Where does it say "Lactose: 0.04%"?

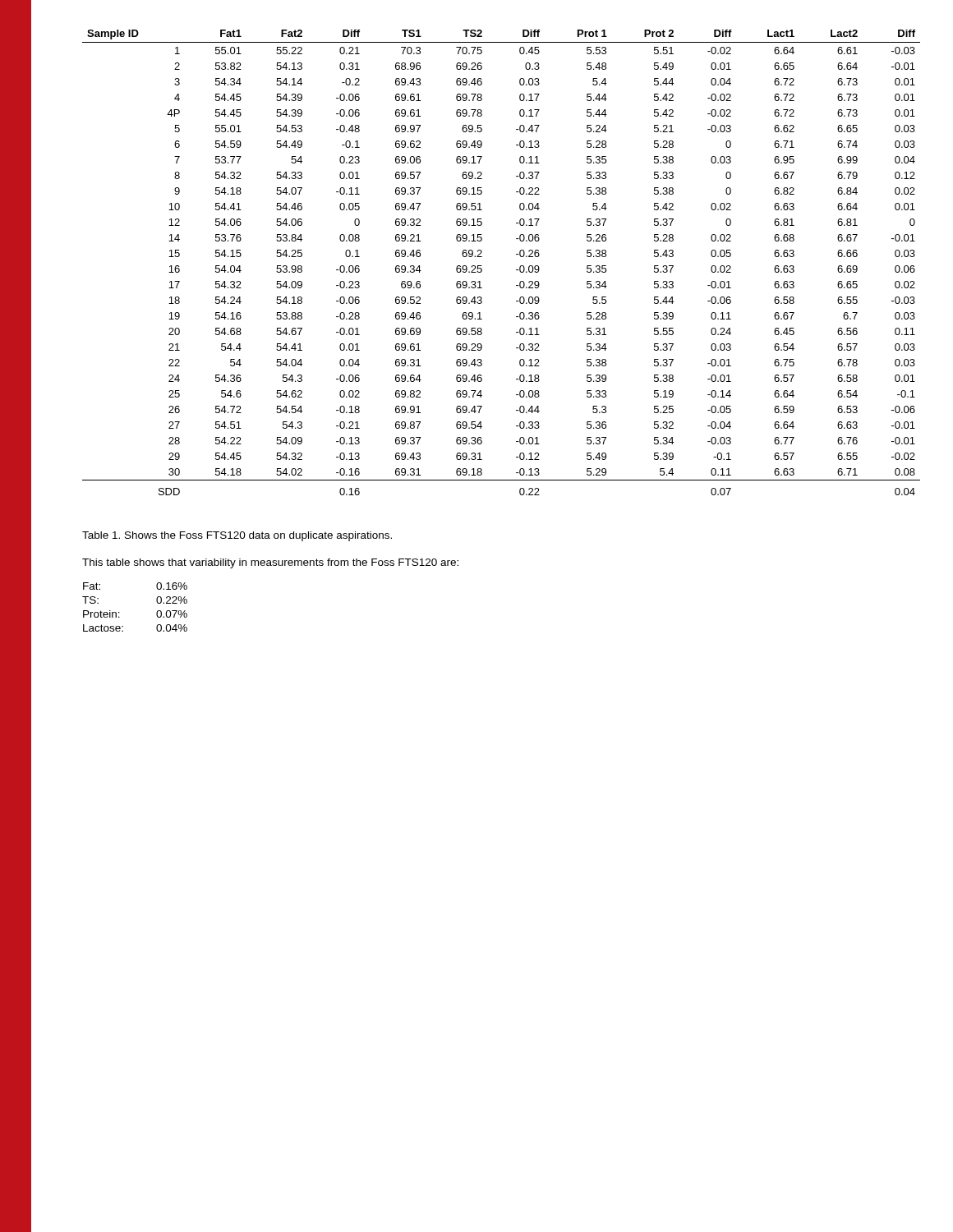point(107,627)
